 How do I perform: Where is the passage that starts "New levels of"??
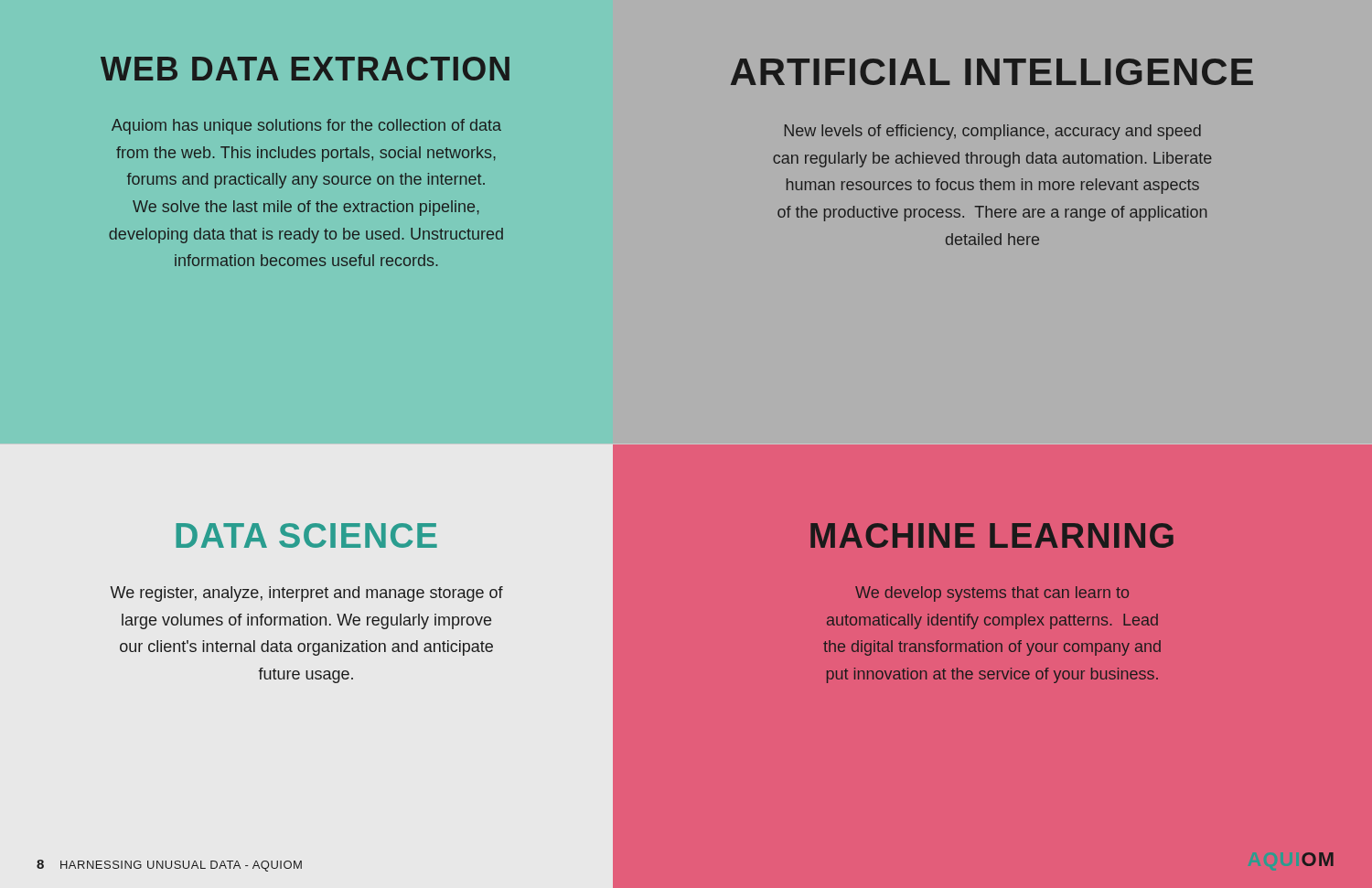point(992,185)
